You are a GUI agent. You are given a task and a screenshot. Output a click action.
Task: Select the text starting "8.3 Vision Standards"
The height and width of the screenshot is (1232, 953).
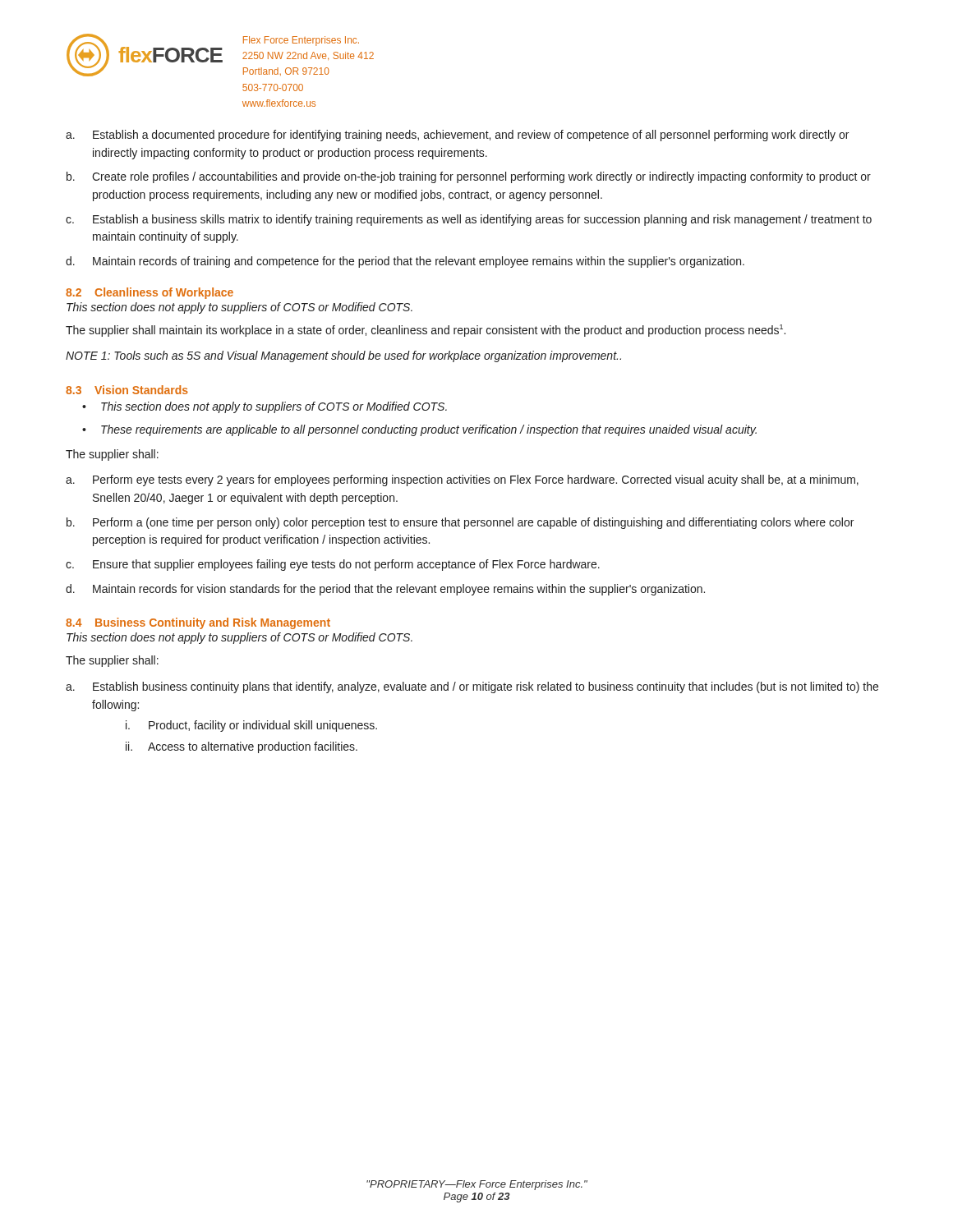click(127, 390)
